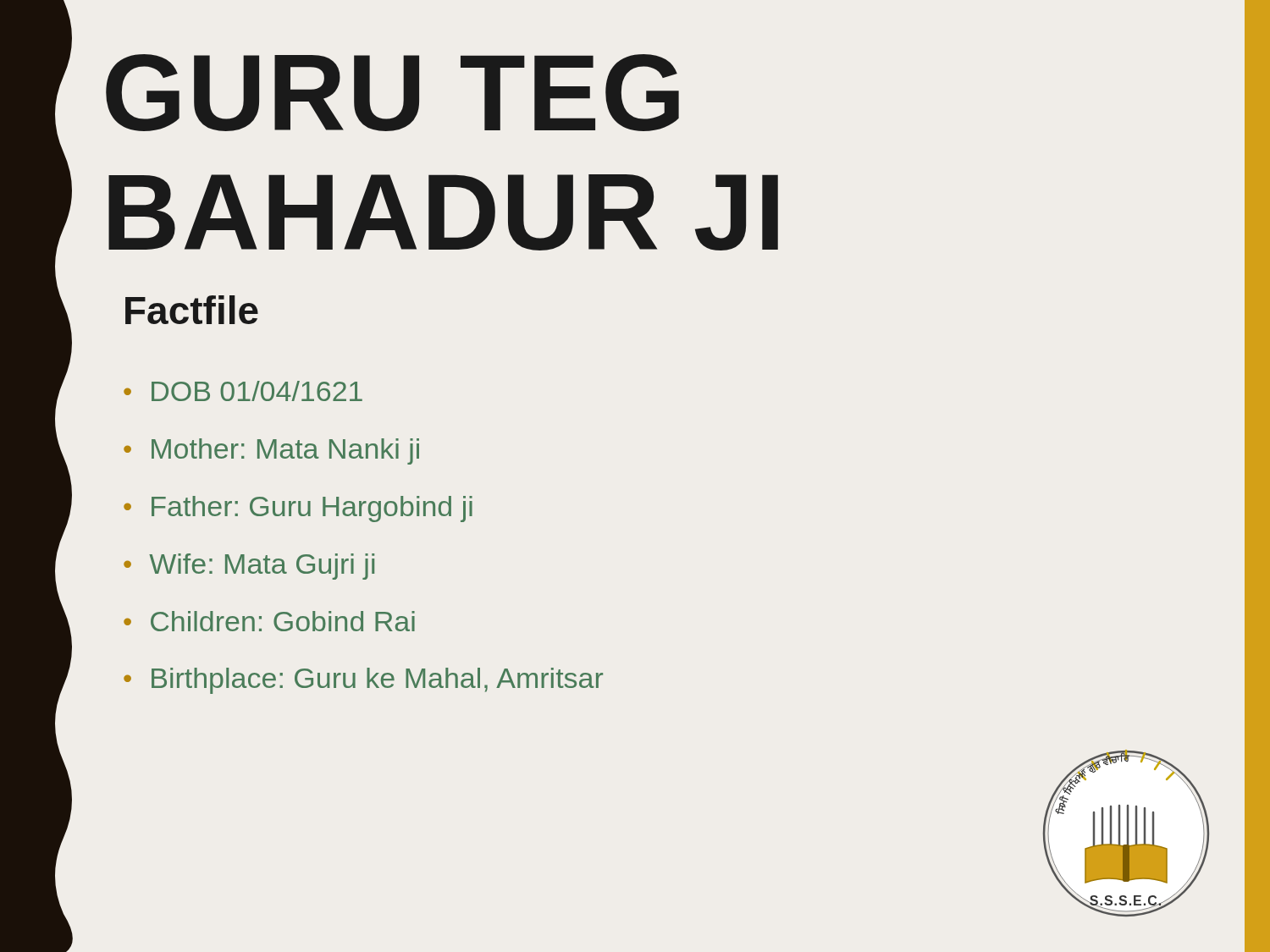Find the block starting "• DOB 01/04/1621"

[243, 392]
